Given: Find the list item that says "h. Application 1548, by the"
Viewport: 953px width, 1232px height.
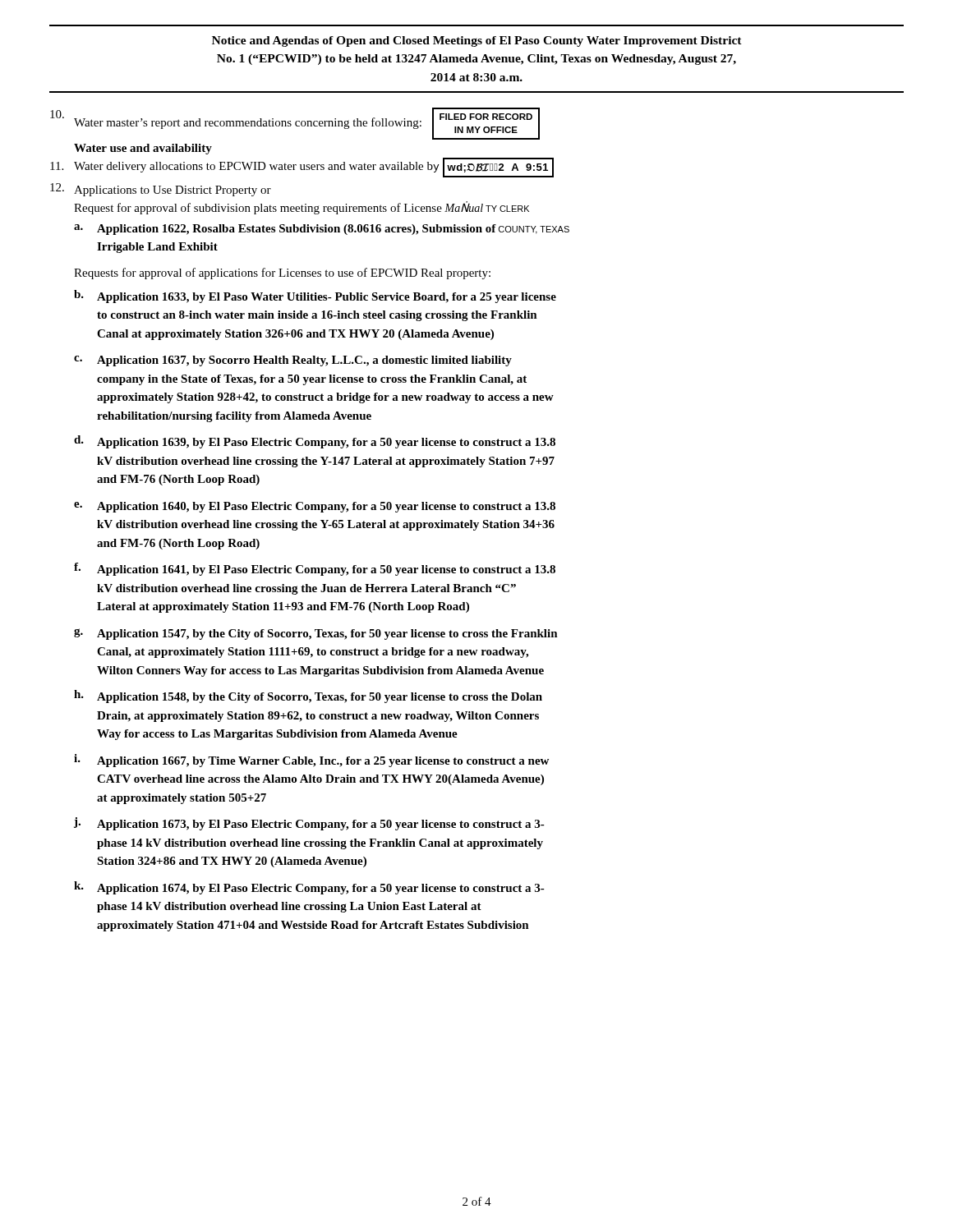Looking at the screenshot, I should 489,715.
